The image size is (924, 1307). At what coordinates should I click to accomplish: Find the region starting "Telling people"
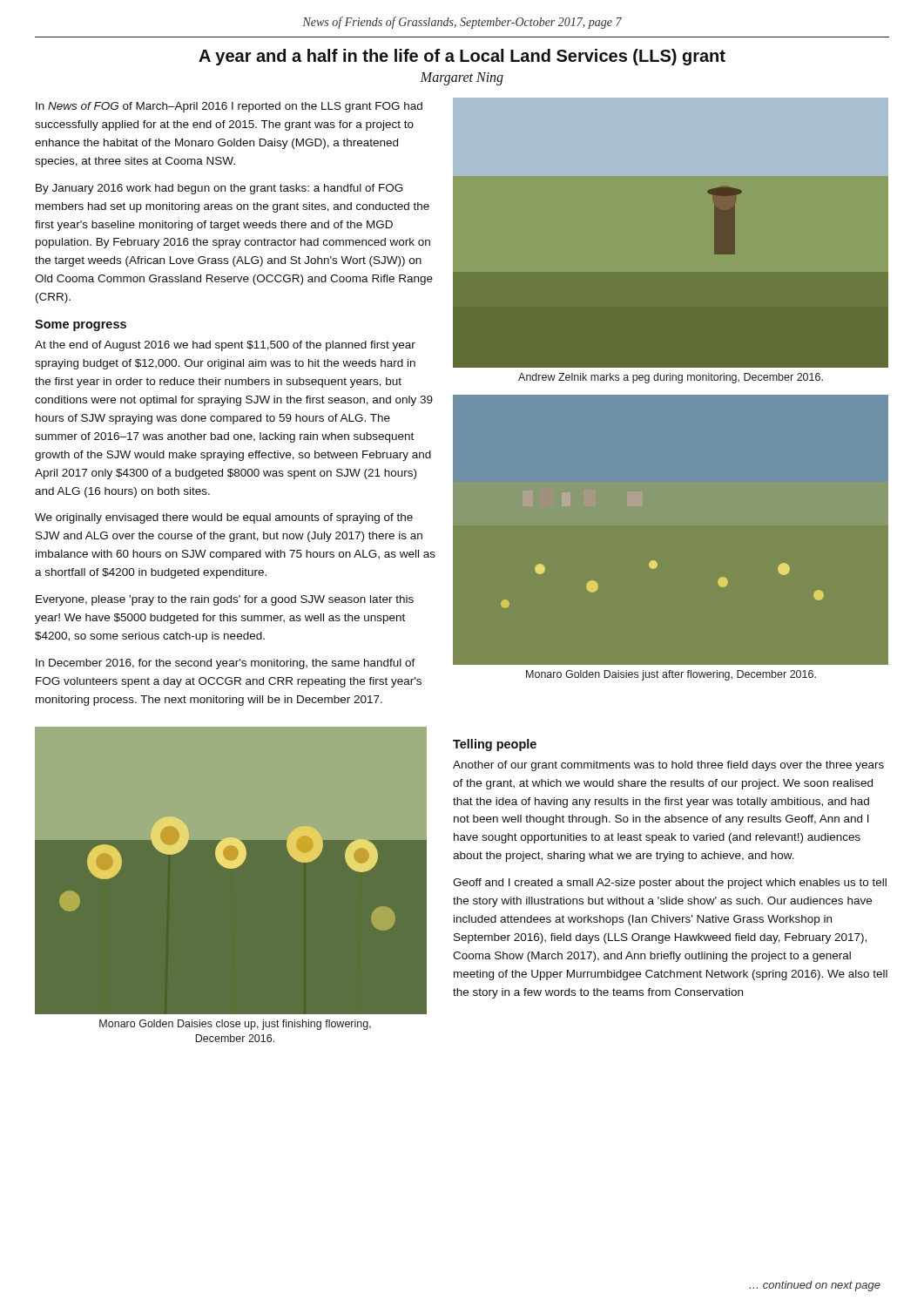(x=495, y=744)
